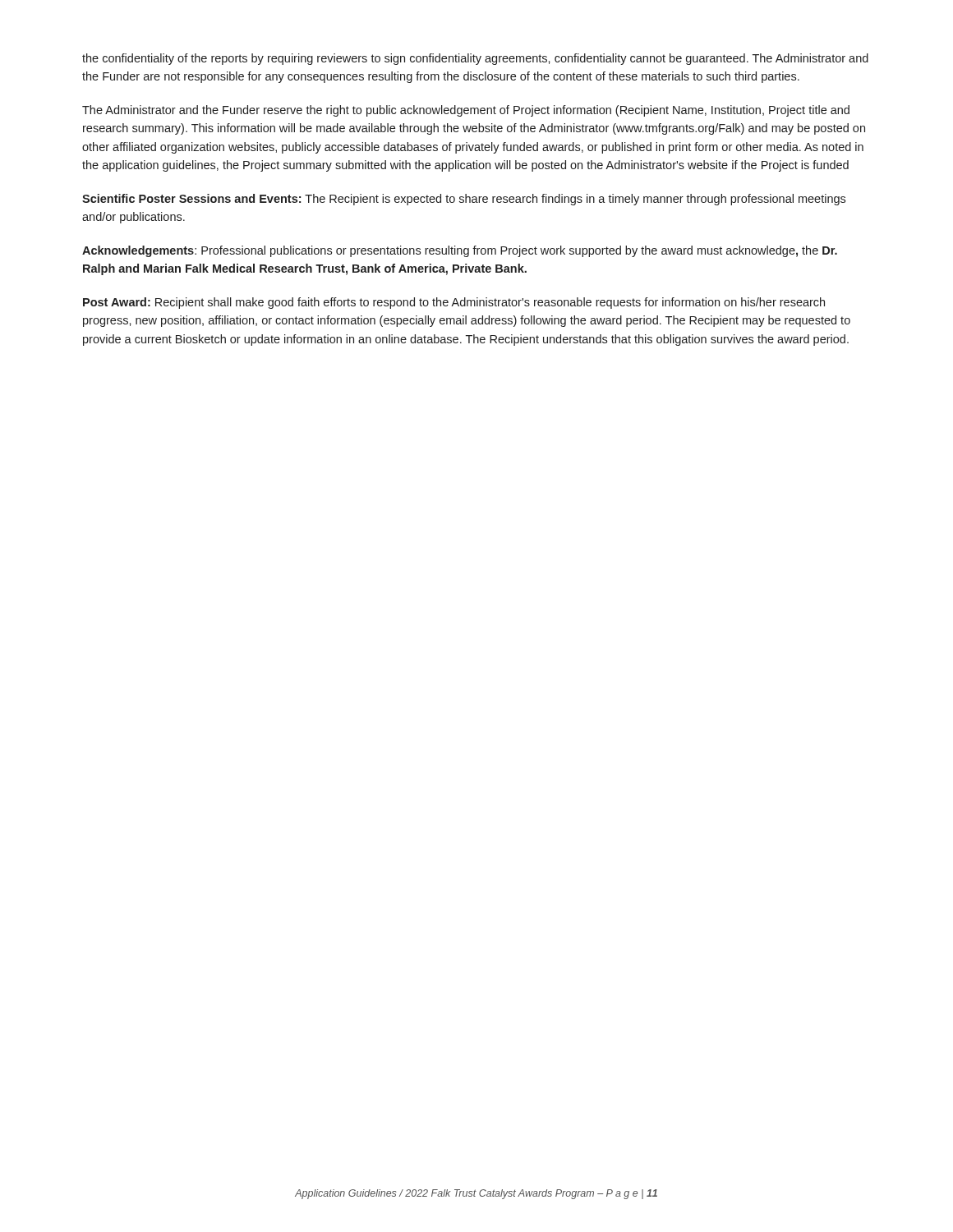The height and width of the screenshot is (1232, 953).
Task: Click on the text starting "The Administrator and the"
Action: [474, 138]
